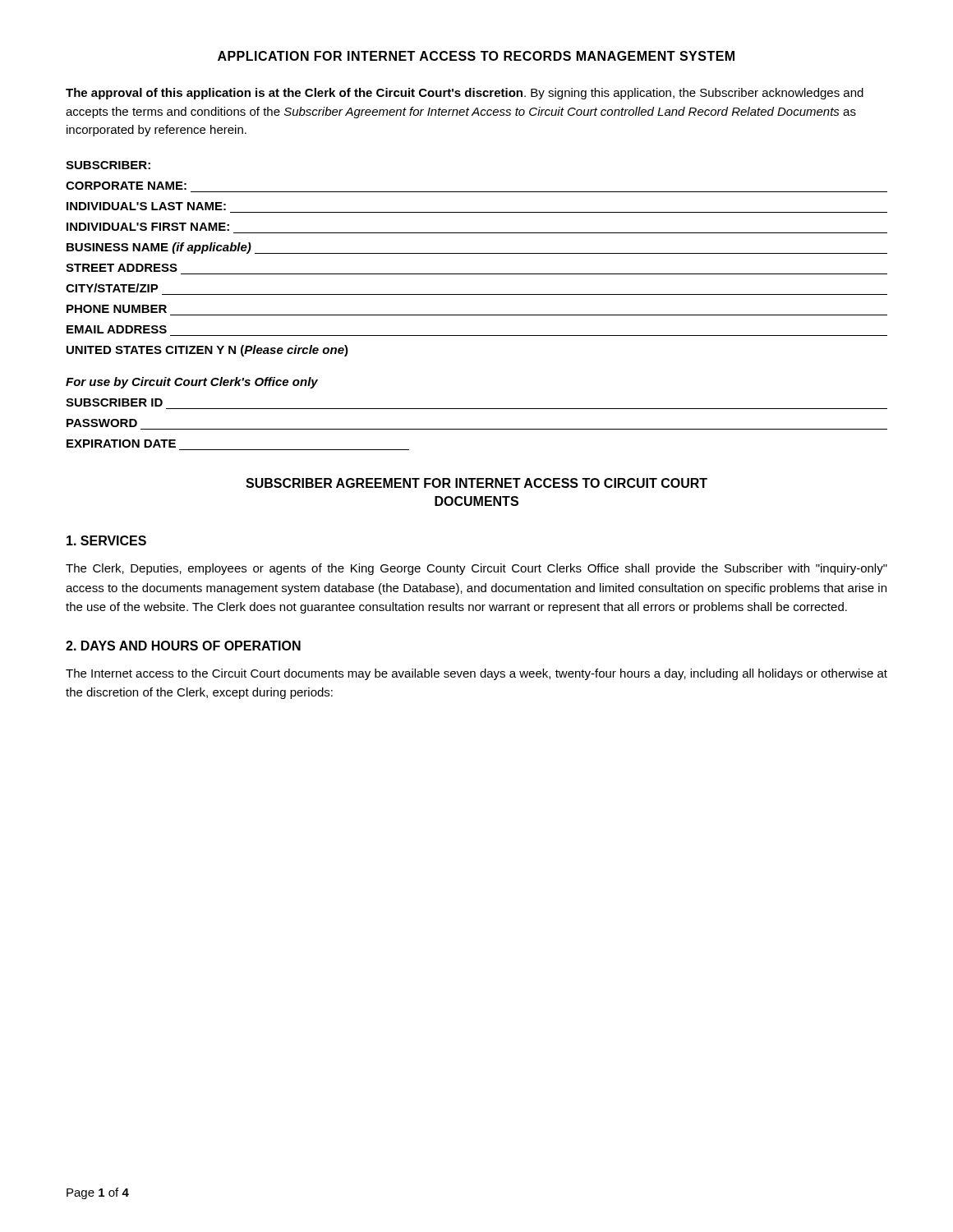Point to the region starting "The Internet access"
The width and height of the screenshot is (953, 1232).
click(x=476, y=683)
